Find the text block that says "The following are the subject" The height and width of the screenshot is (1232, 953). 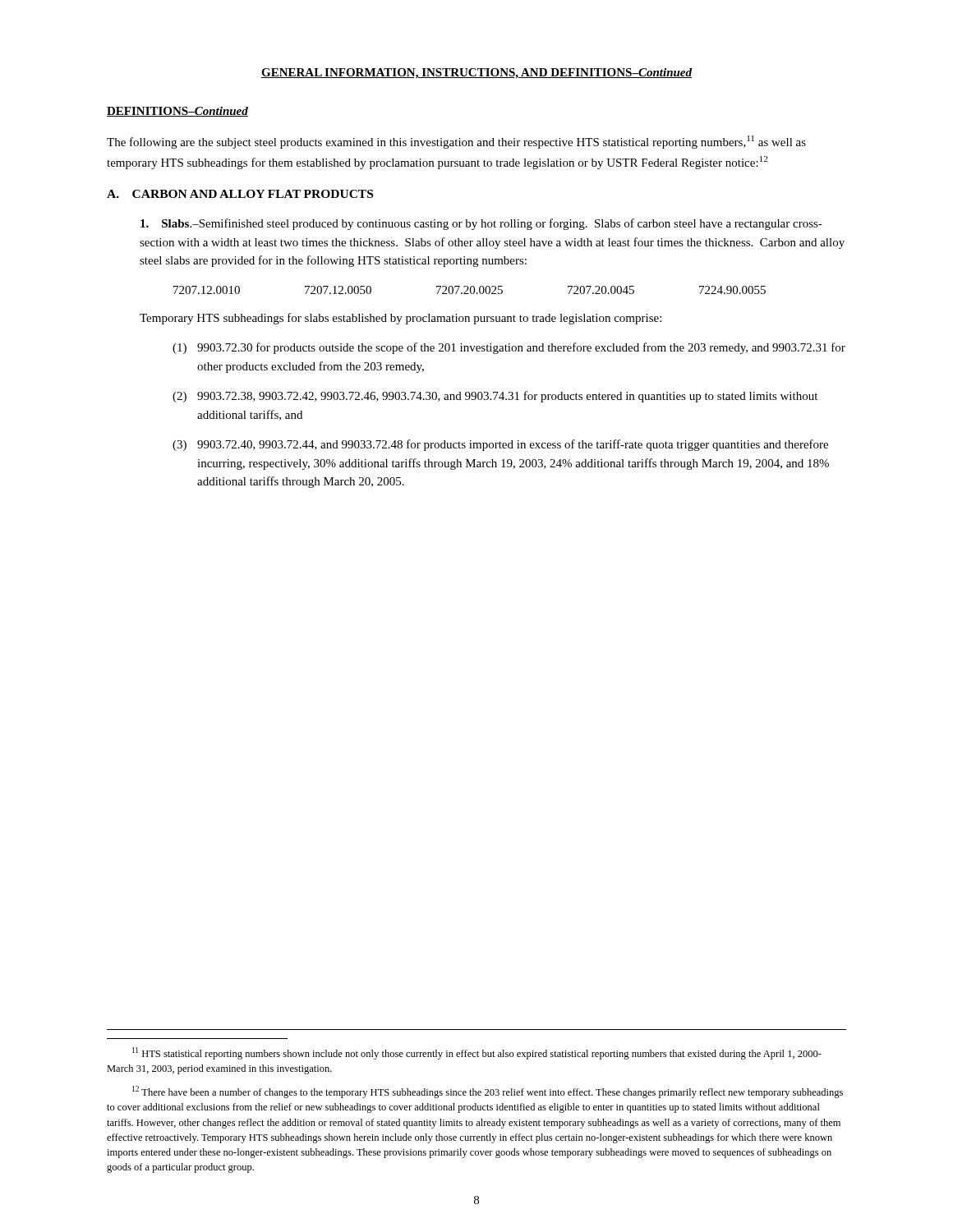456,151
